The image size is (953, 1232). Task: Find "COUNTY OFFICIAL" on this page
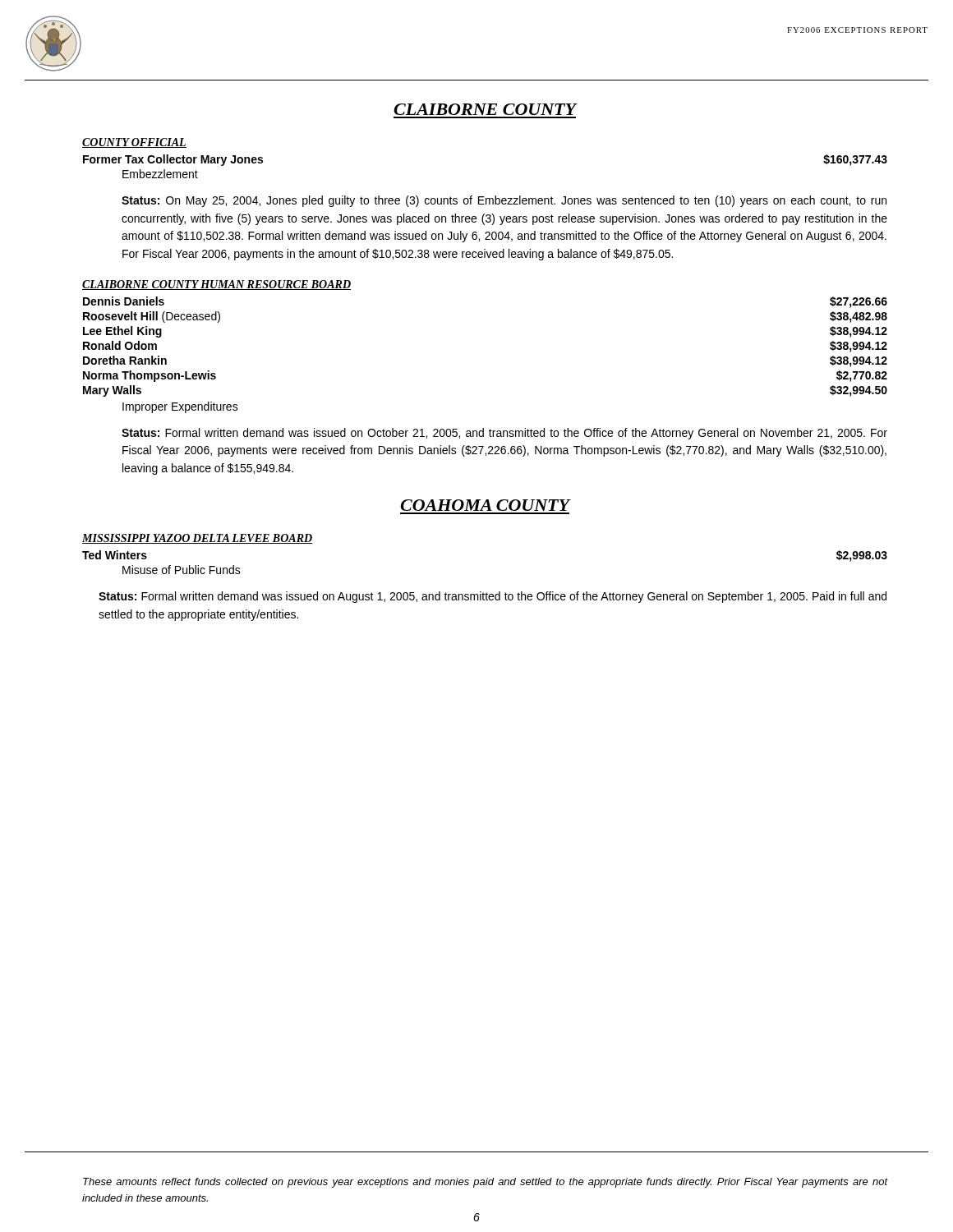[x=134, y=143]
